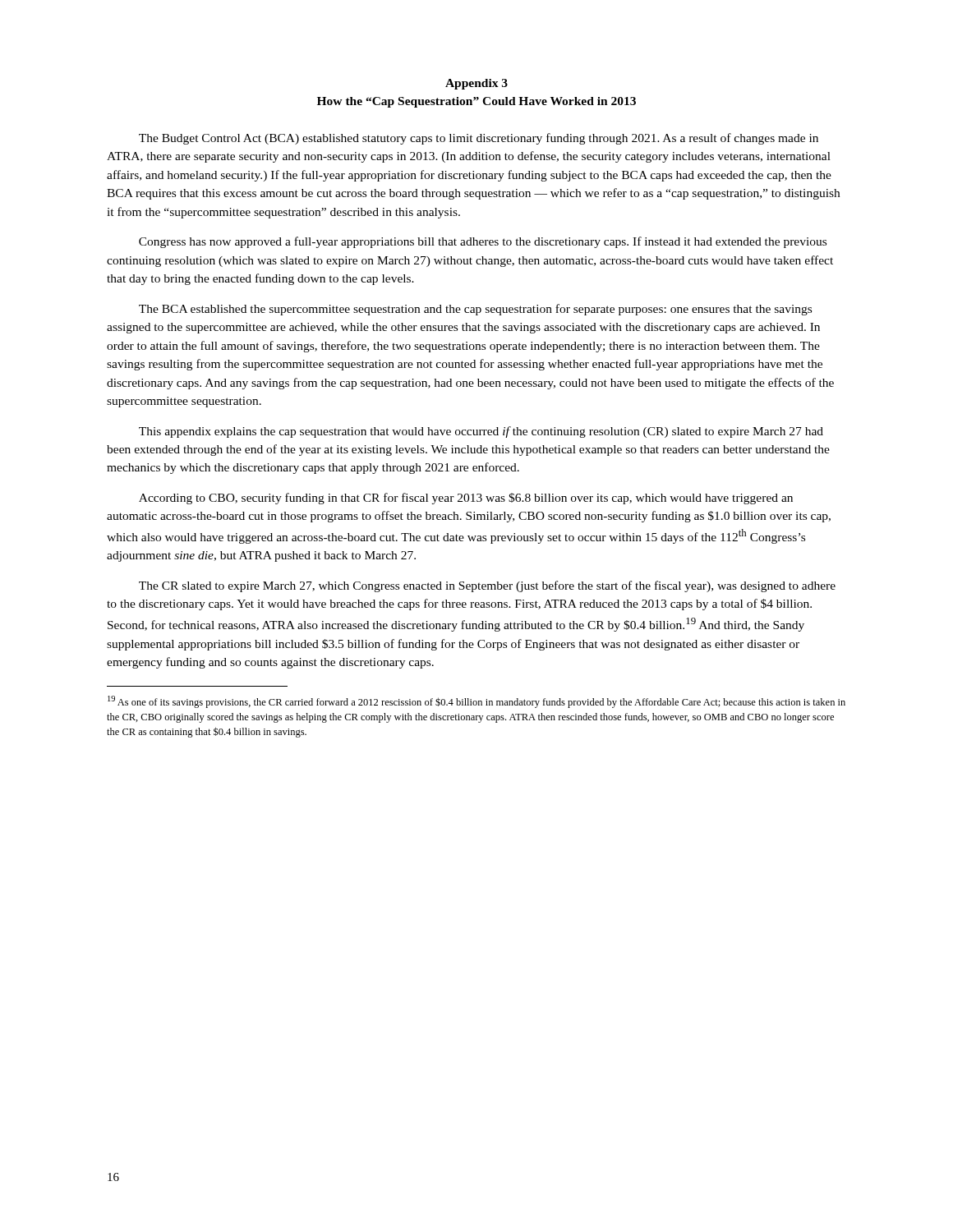
Task: Click on the text block containing "The Budget Control Act (BCA) established statutory"
Action: point(476,175)
